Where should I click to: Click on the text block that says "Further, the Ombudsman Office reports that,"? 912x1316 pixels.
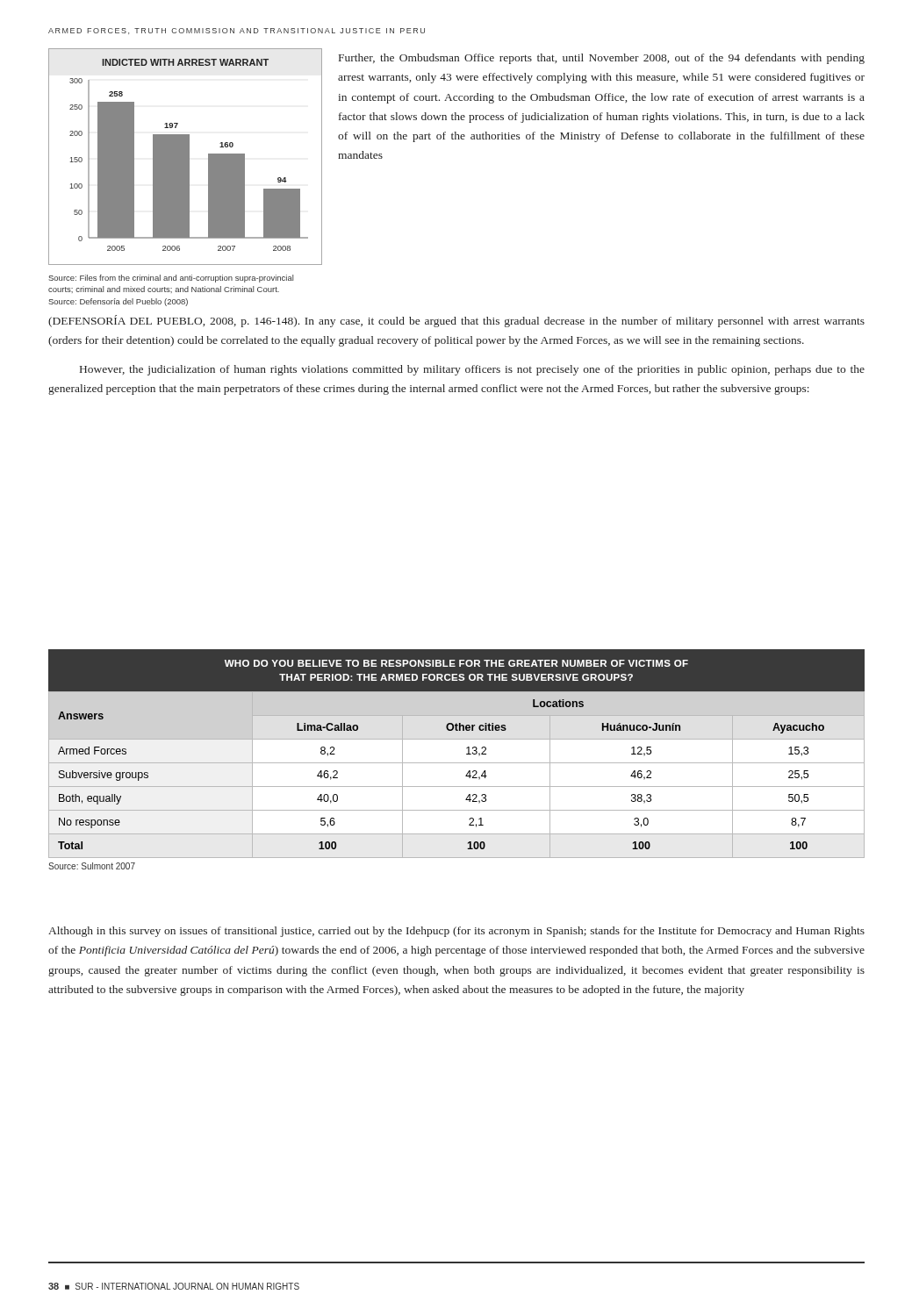pos(601,106)
